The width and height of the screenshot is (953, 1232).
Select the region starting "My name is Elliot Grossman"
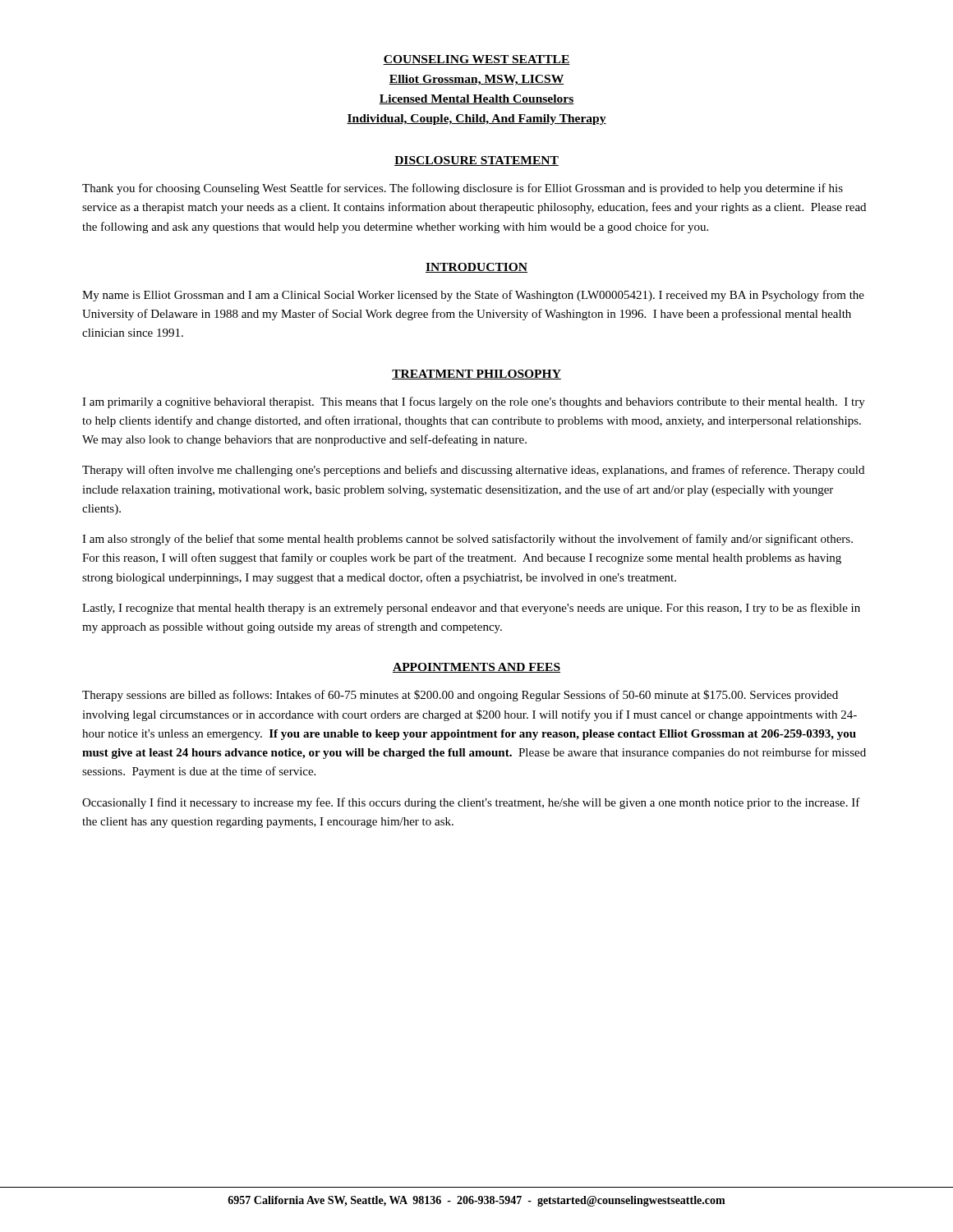[473, 314]
